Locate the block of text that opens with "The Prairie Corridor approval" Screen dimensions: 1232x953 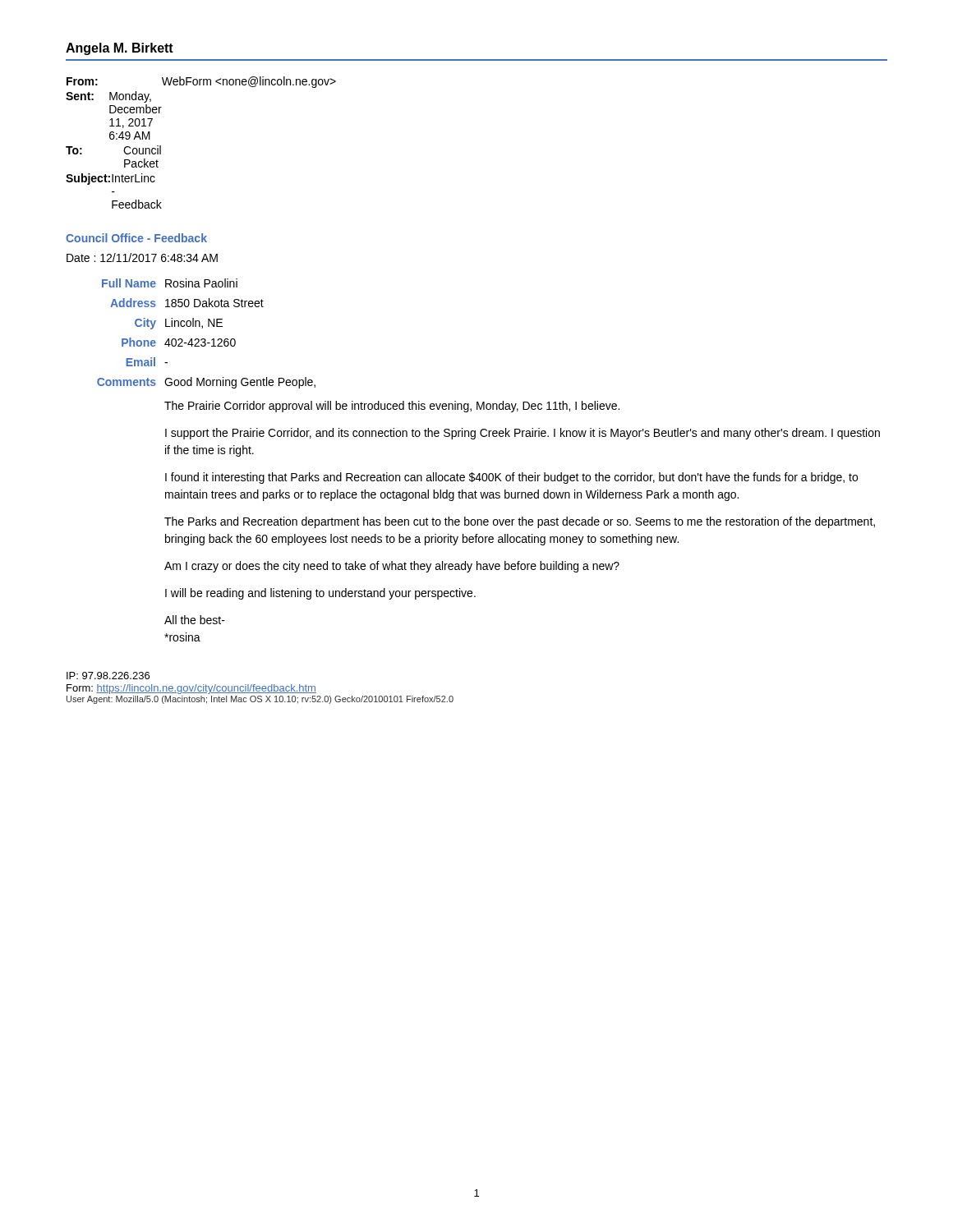pos(392,406)
